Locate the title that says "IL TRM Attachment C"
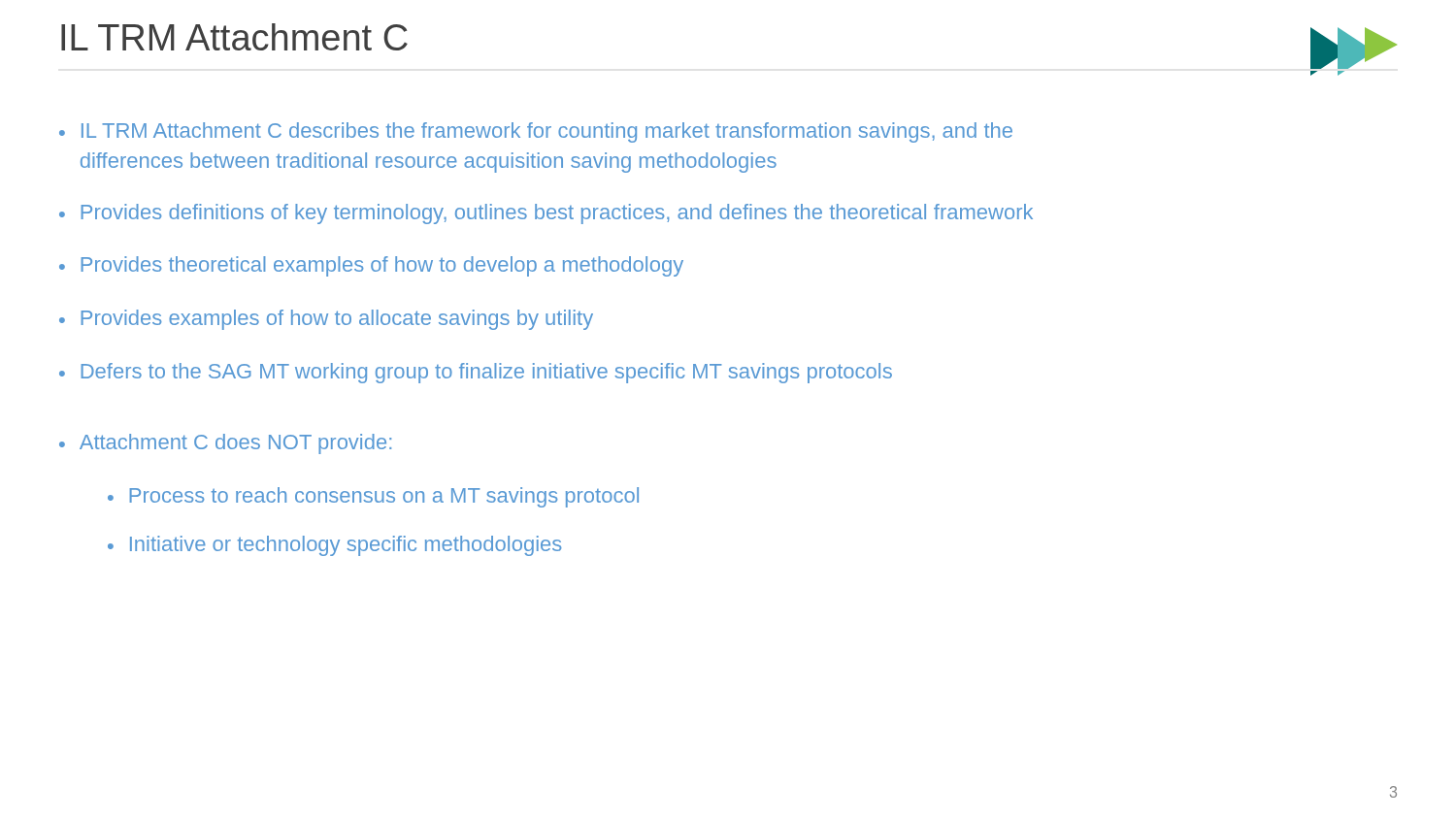The height and width of the screenshot is (819, 1456). (234, 38)
